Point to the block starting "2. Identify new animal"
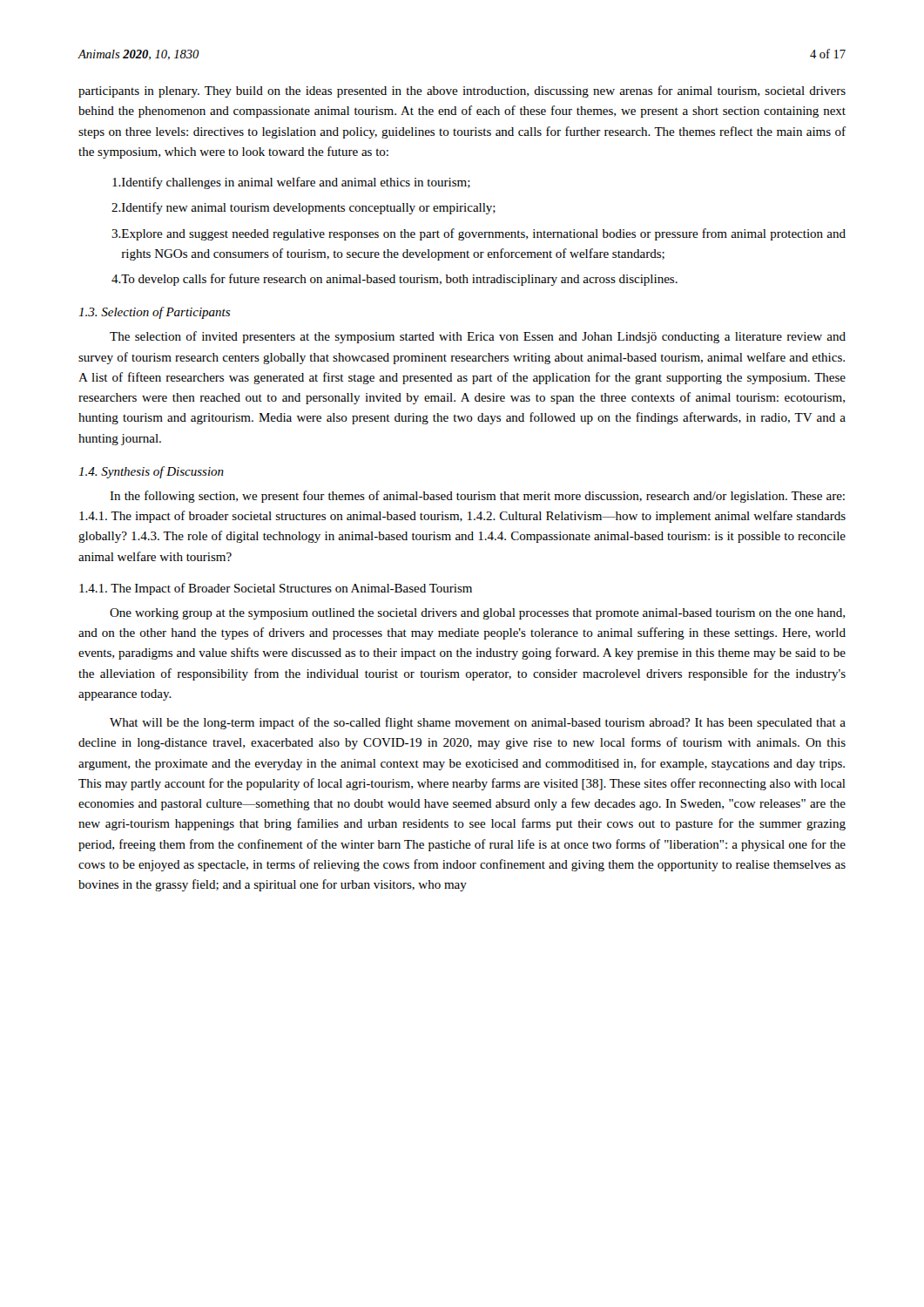Viewport: 924px width, 1307px height. point(462,208)
